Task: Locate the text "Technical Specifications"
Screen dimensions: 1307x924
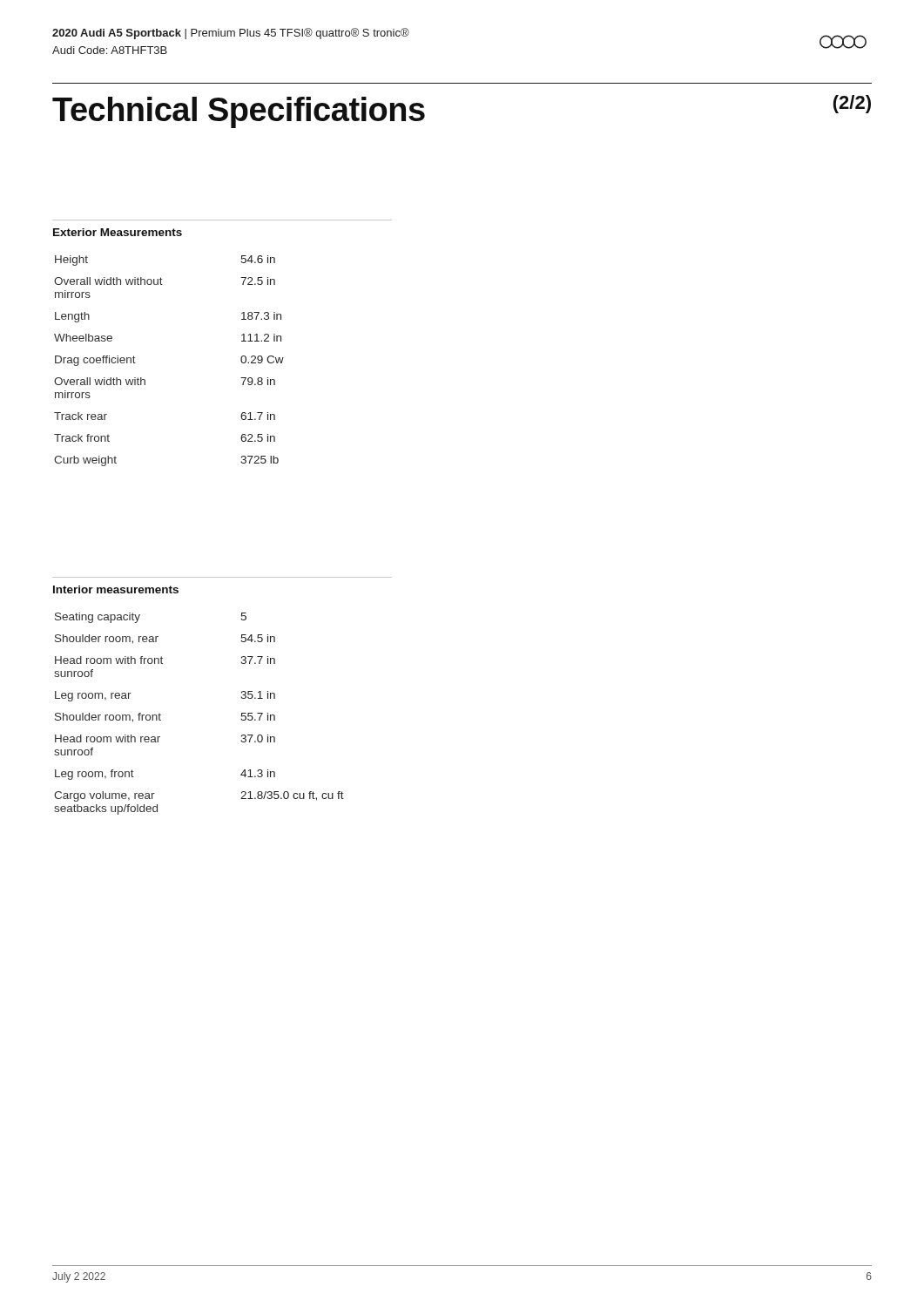Action: (x=239, y=110)
